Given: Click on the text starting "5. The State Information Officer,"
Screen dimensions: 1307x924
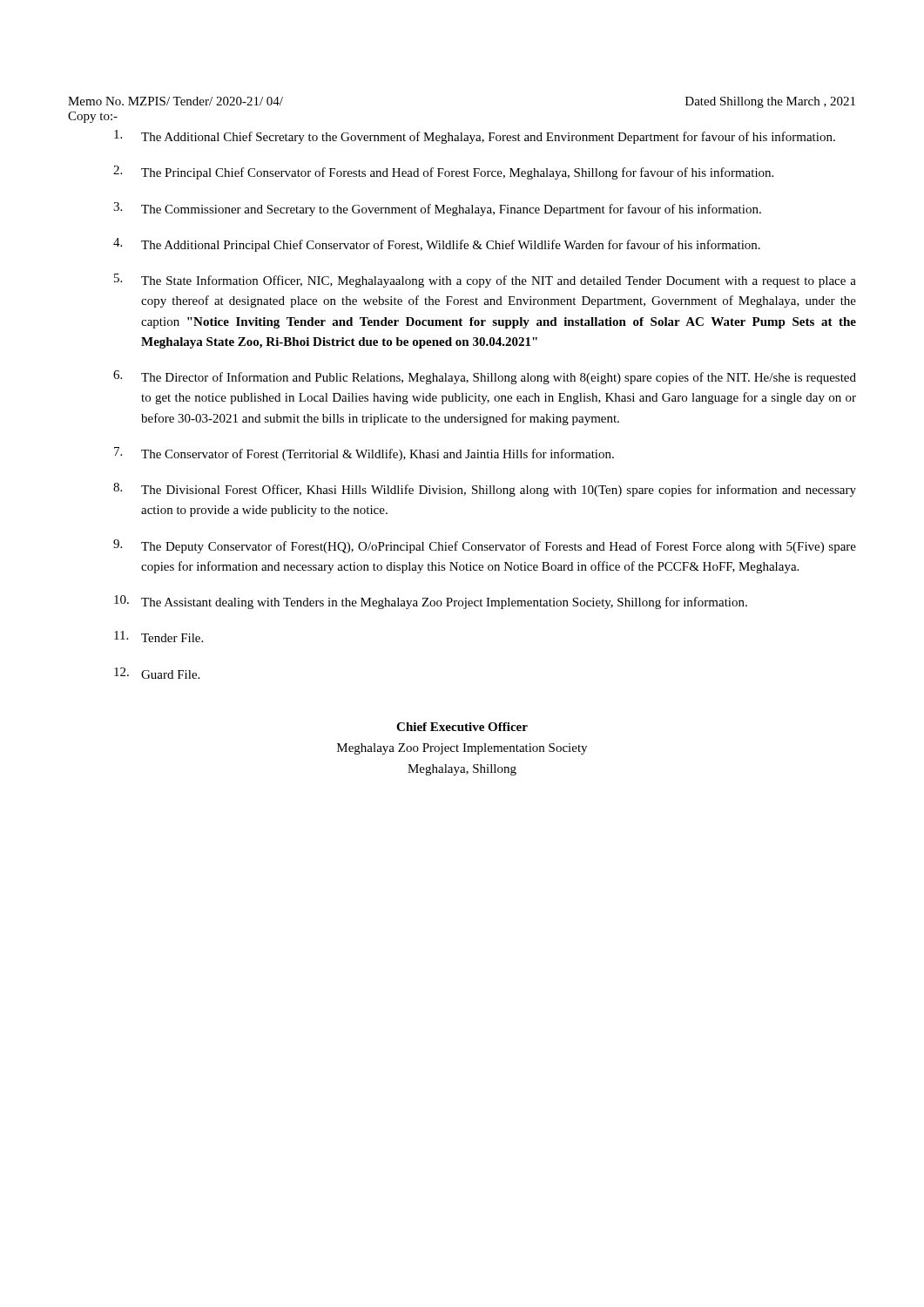Looking at the screenshot, I should 485,311.
